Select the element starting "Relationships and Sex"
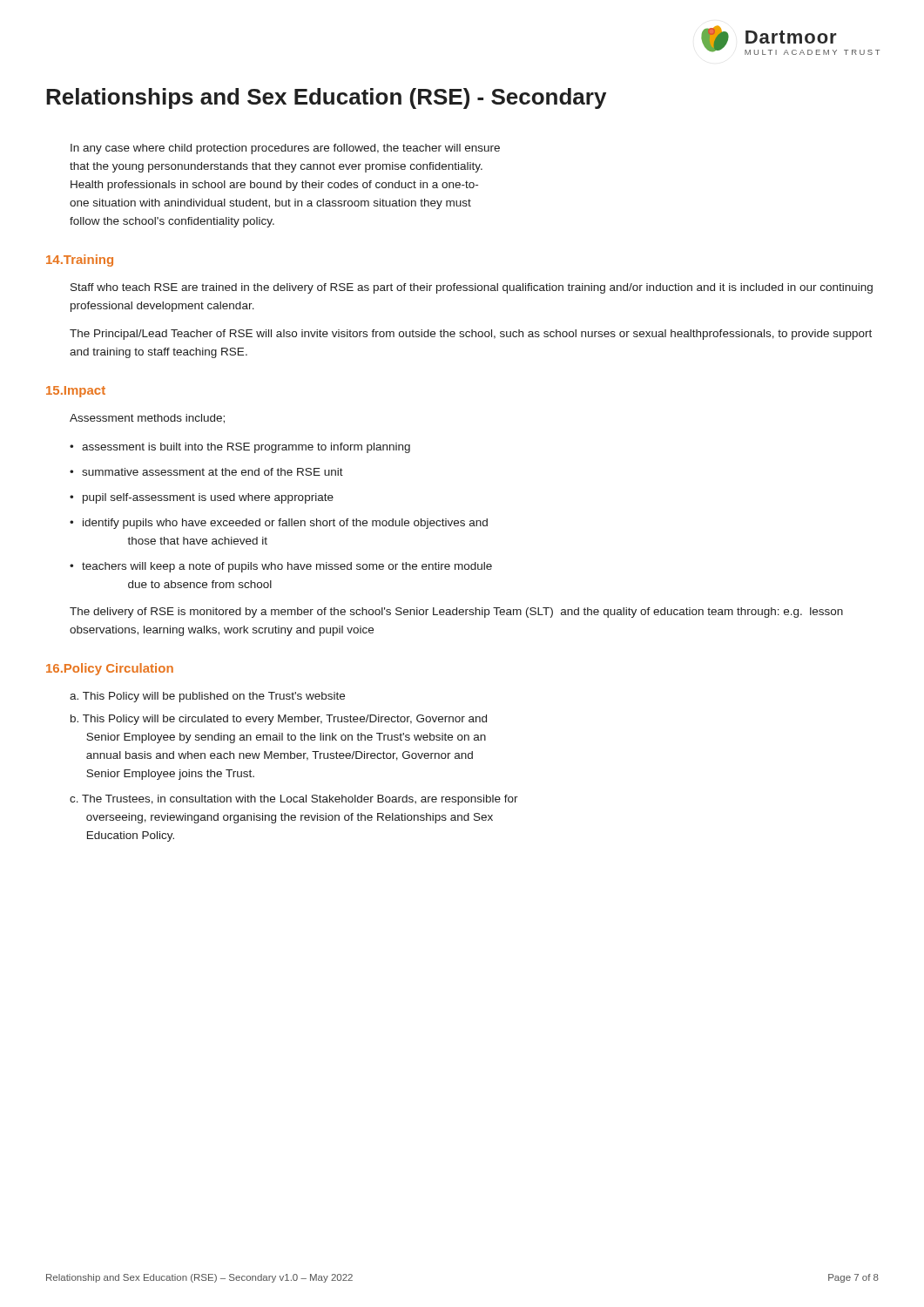Viewport: 924px width, 1307px height. click(x=326, y=97)
